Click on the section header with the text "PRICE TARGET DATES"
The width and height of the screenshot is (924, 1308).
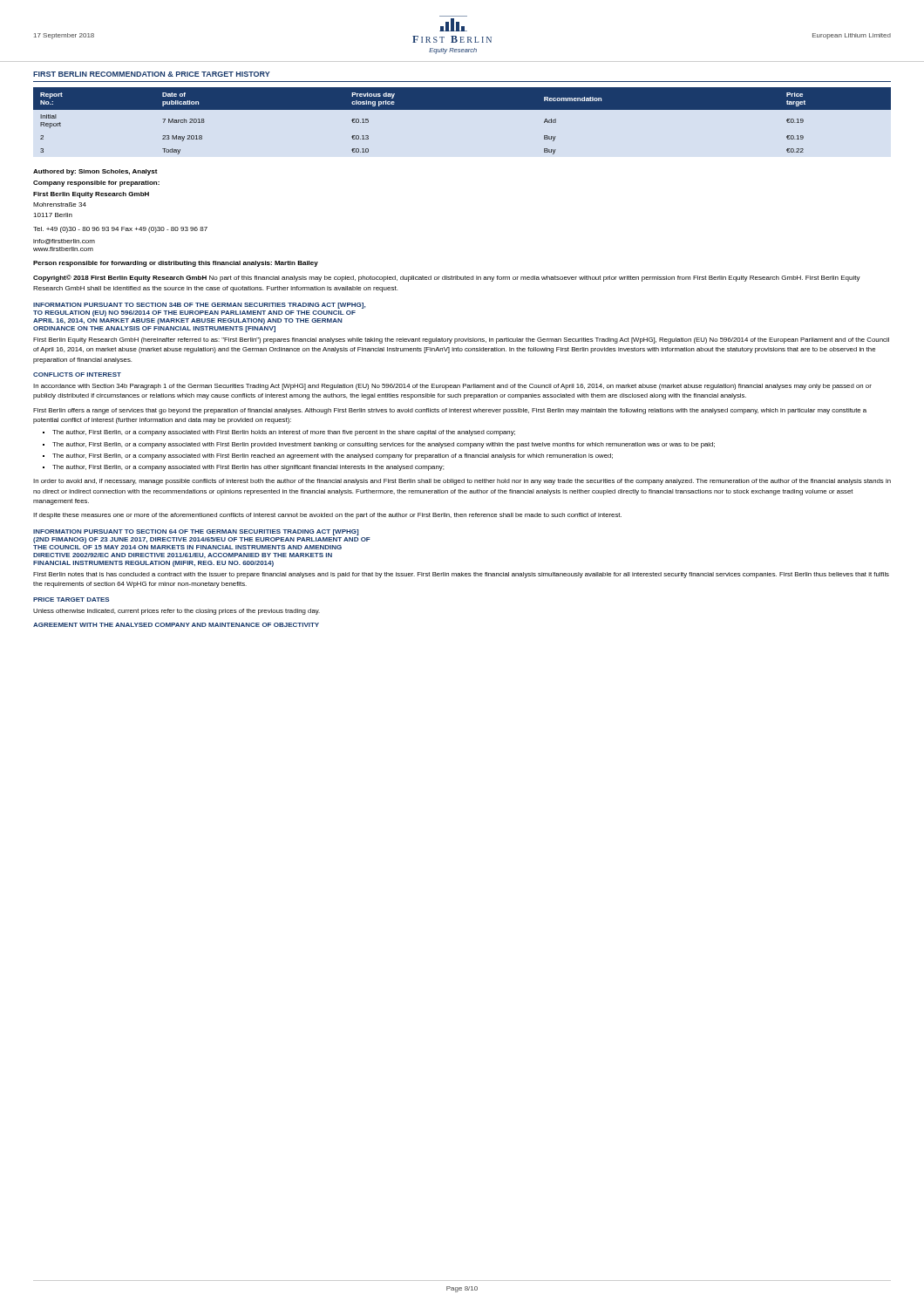tap(71, 600)
